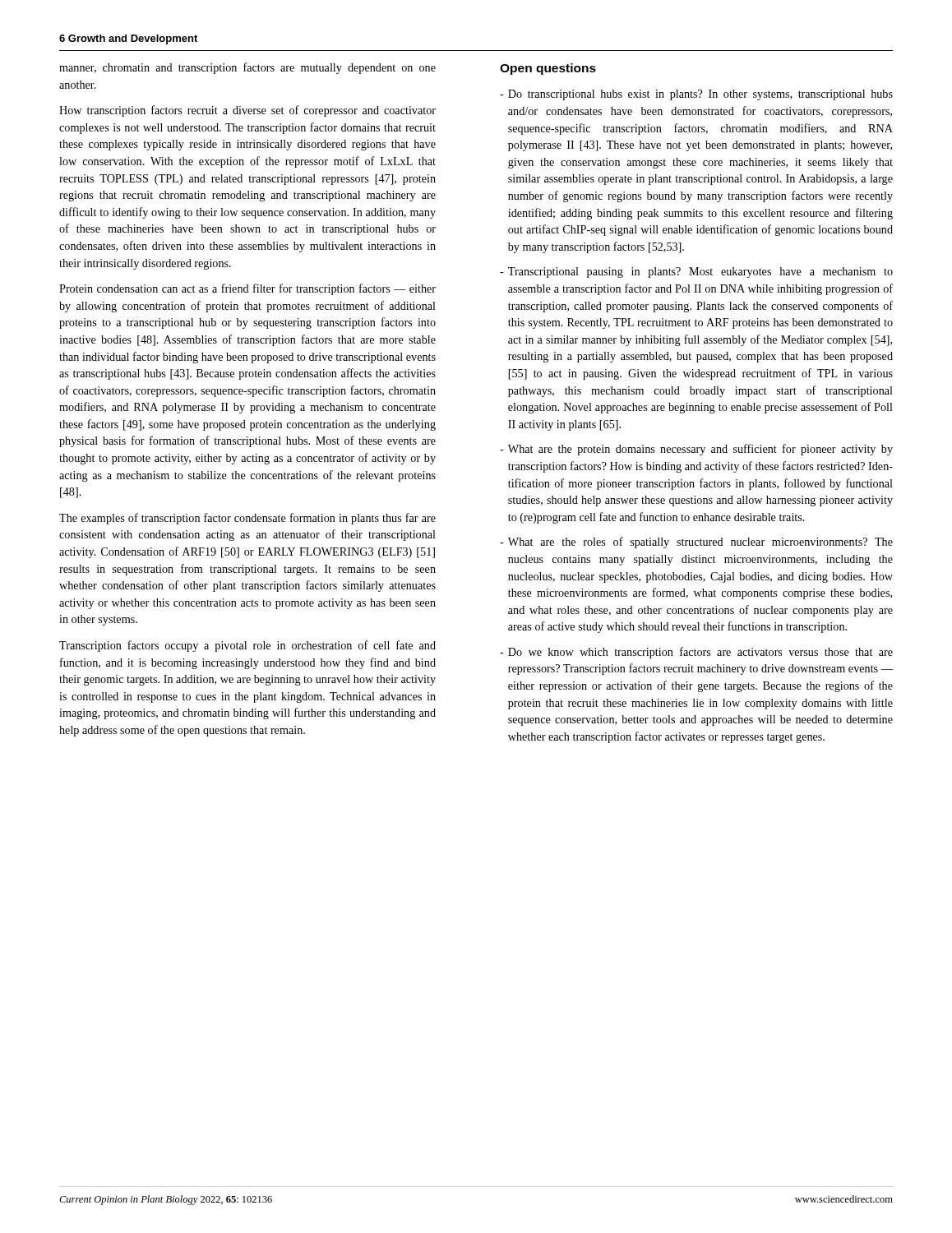Locate the block of text that opens with "manner, chromatin and transcription factors are mutu­ally dependent"
Screen dimensions: 1233x952
(247, 399)
